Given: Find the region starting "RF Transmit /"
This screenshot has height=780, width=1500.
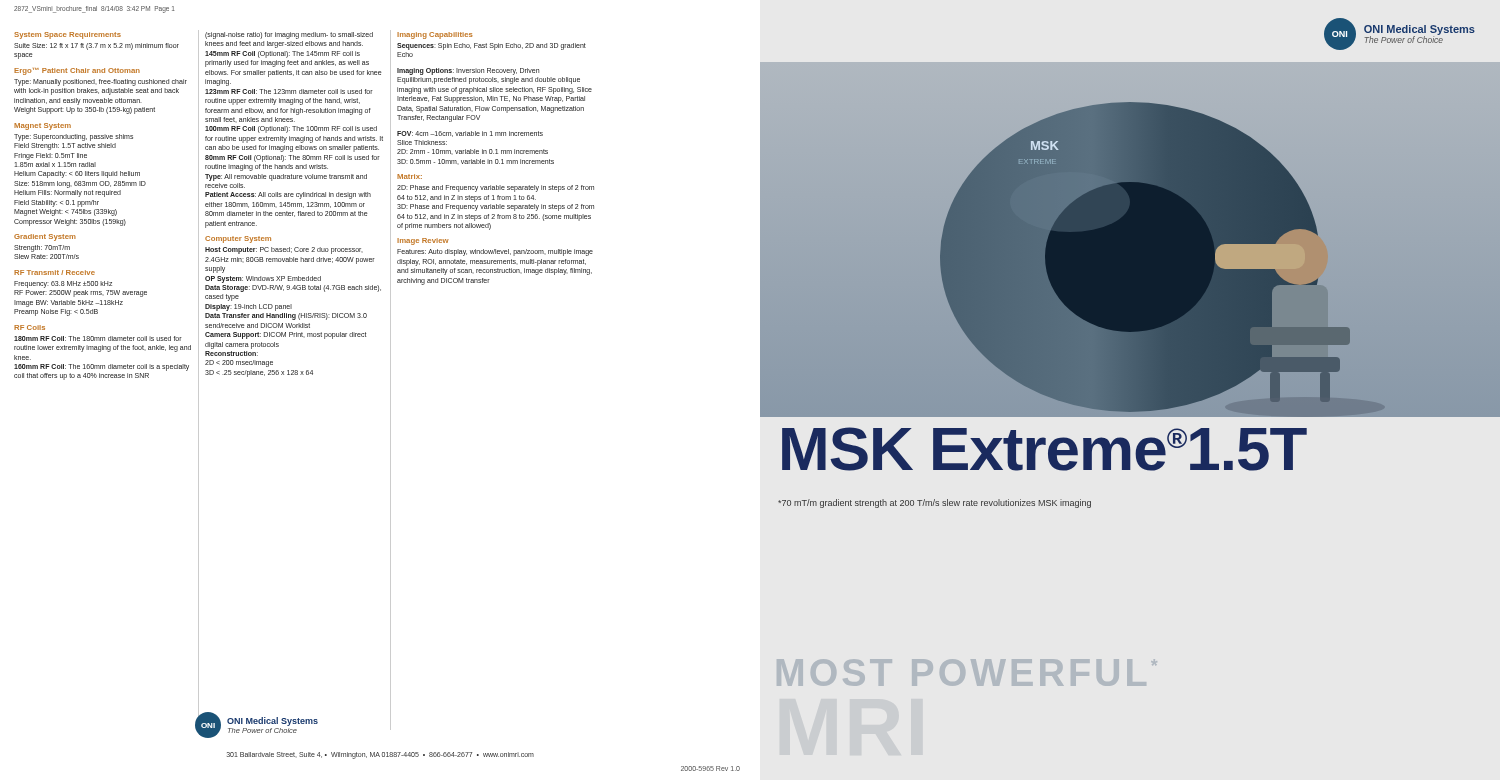Looking at the screenshot, I should tap(55, 272).
